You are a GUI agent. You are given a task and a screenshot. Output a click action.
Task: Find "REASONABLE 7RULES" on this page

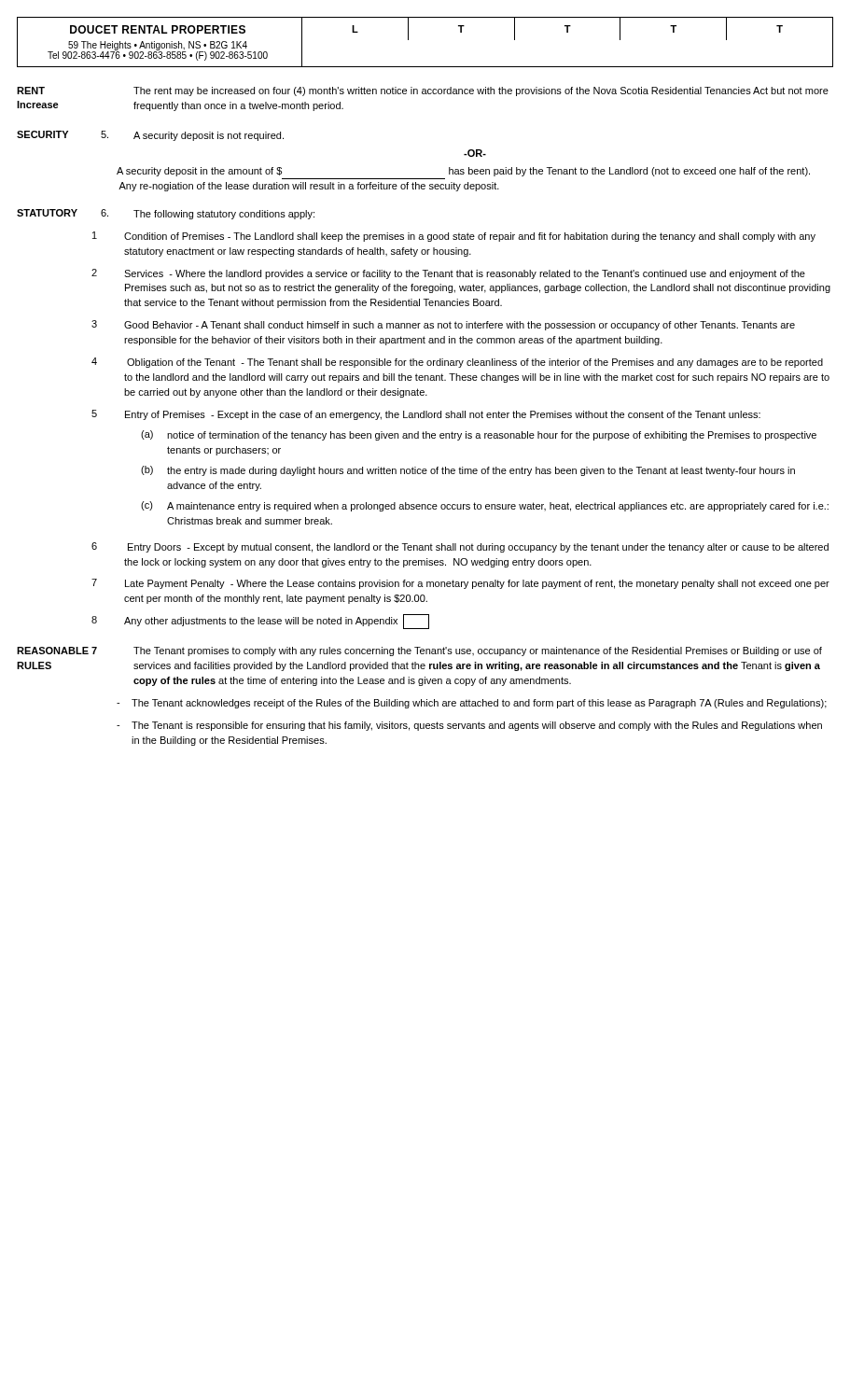(57, 658)
